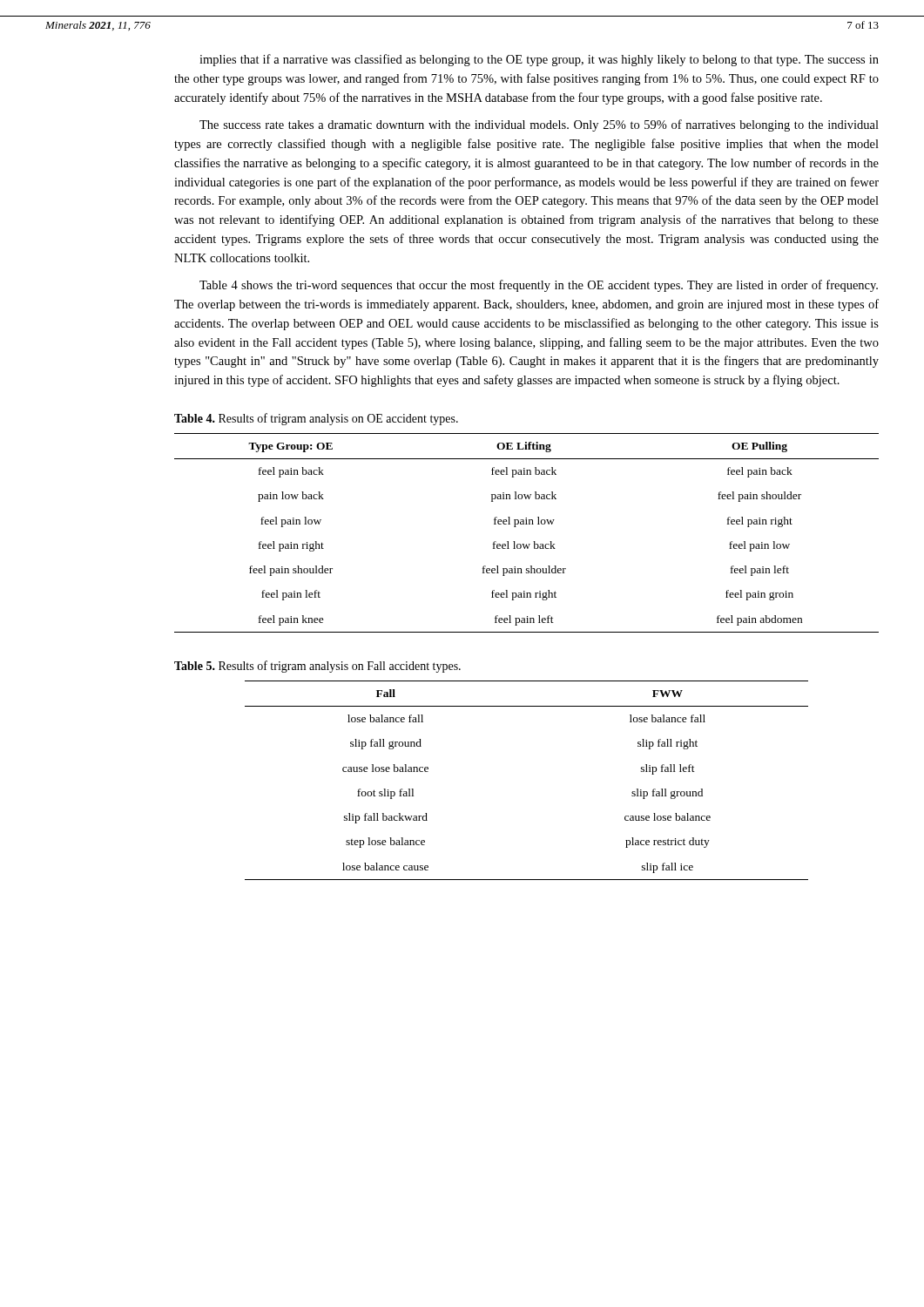Viewport: 924px width, 1307px height.
Task: Locate the caption that reads "Table 5. Results of trigram"
Action: (318, 666)
